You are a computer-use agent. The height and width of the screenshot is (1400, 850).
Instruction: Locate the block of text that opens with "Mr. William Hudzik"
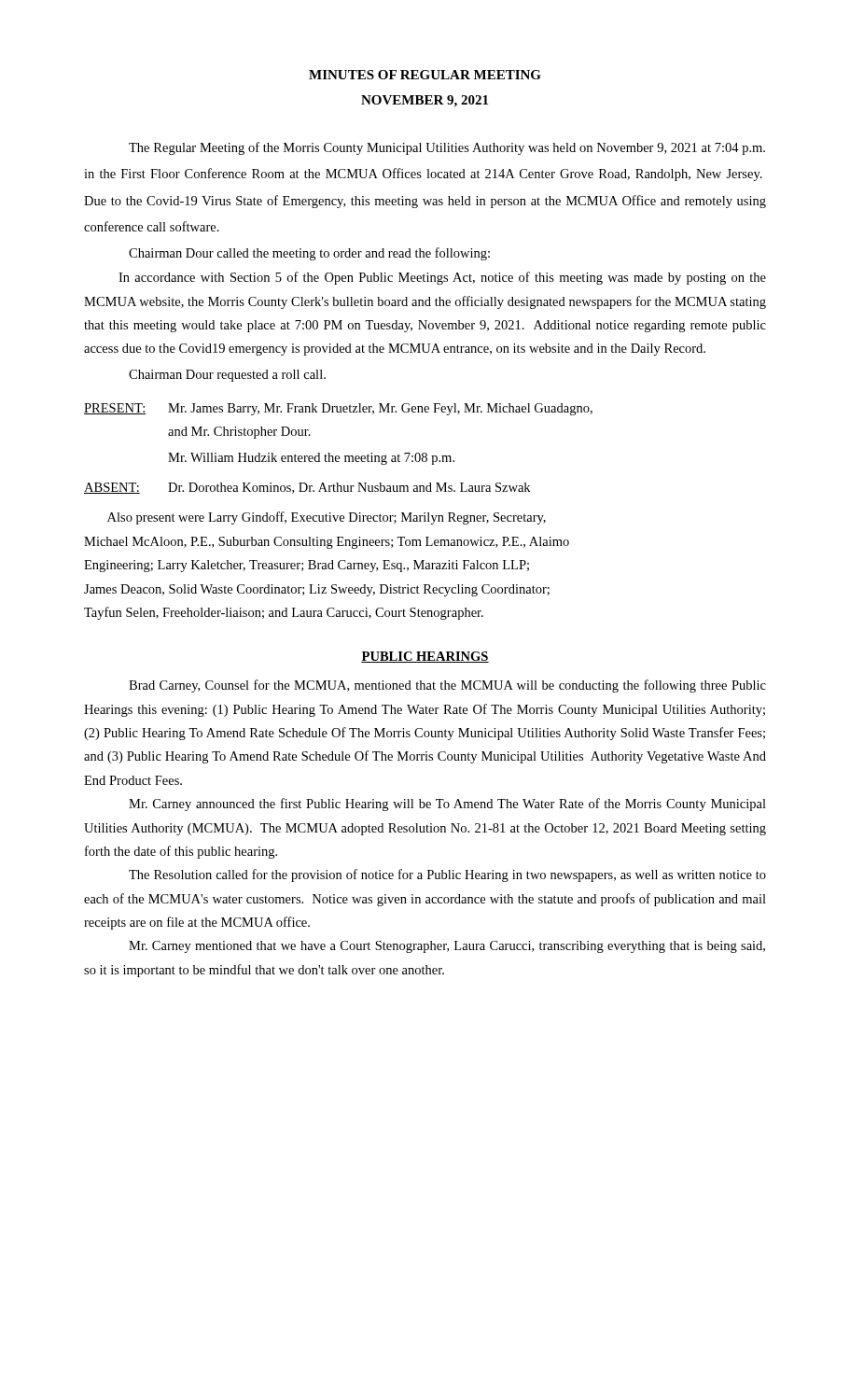pyautogui.click(x=312, y=458)
